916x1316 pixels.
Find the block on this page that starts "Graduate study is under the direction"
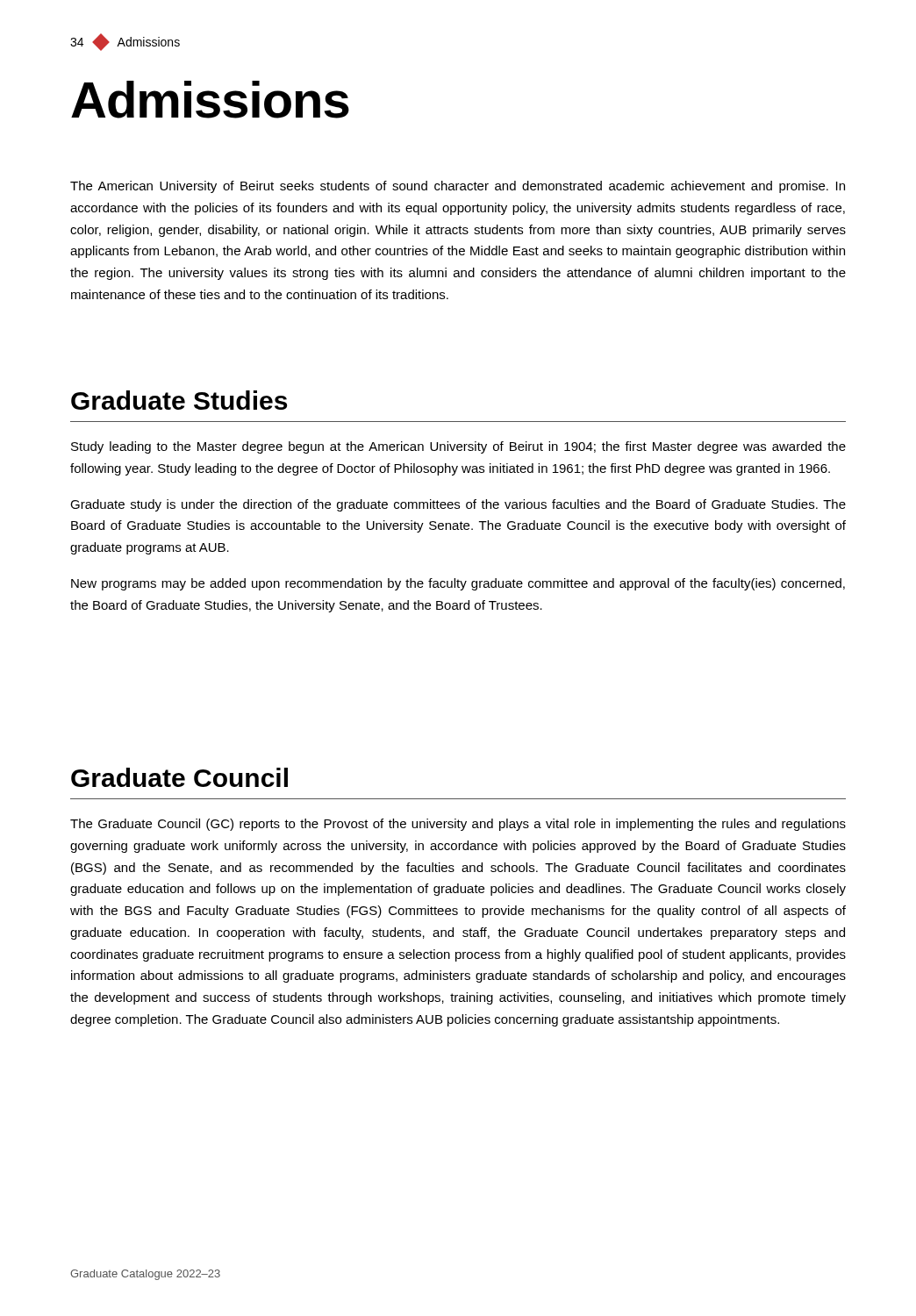(x=458, y=526)
